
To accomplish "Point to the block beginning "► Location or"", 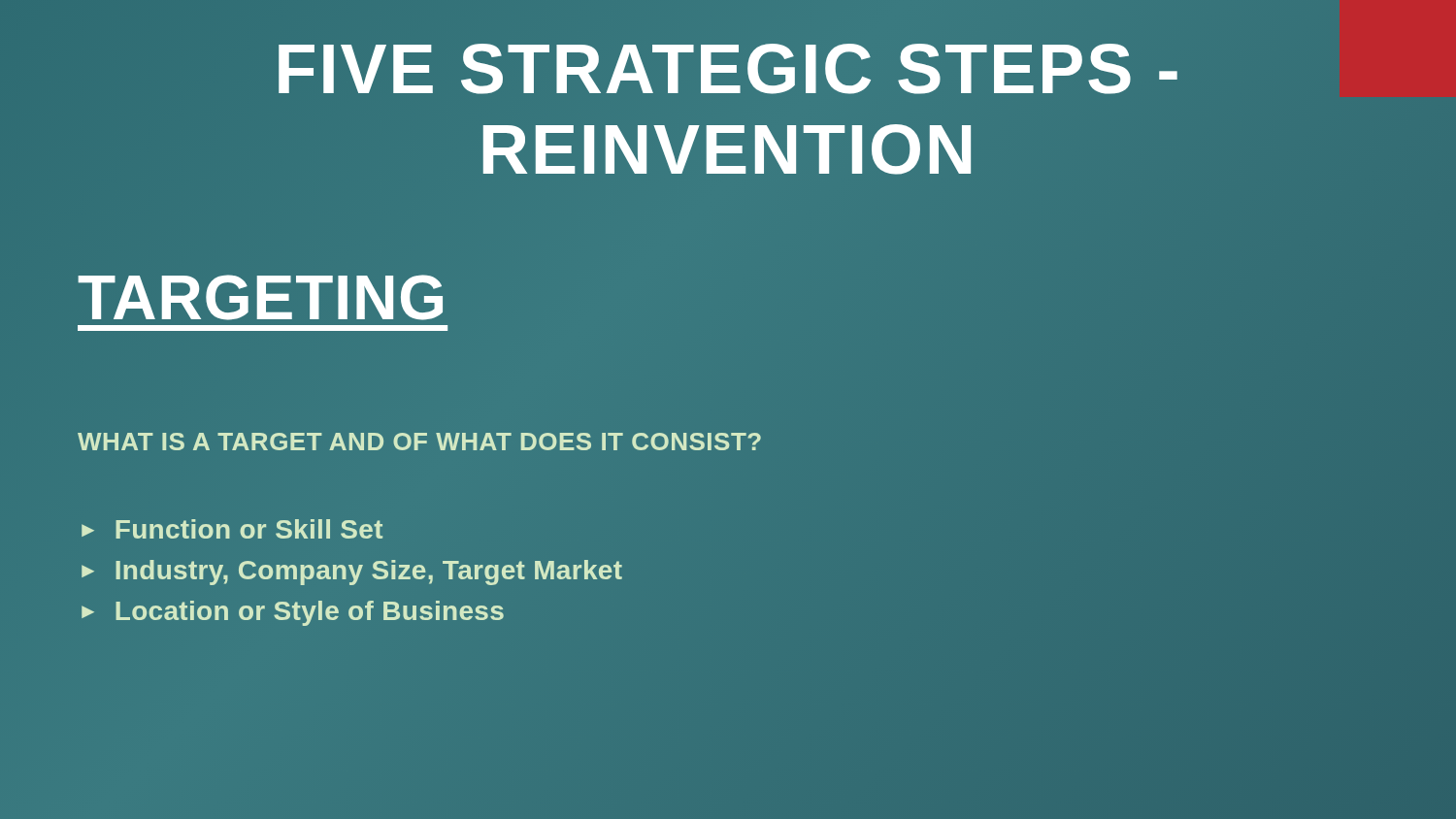I will (291, 611).
